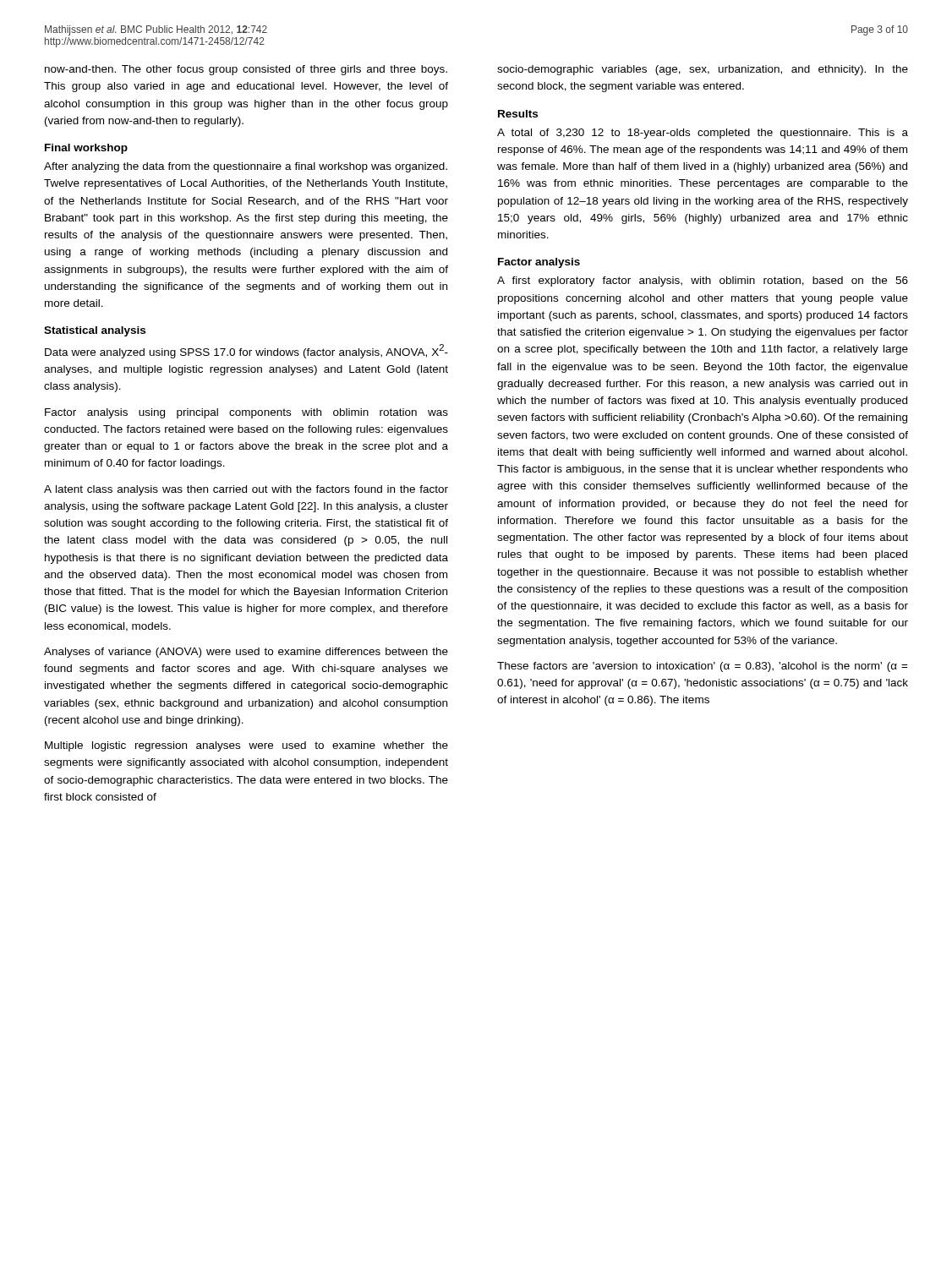Point to the region starting "Factor analysis"
952x1268 pixels.
click(x=539, y=262)
